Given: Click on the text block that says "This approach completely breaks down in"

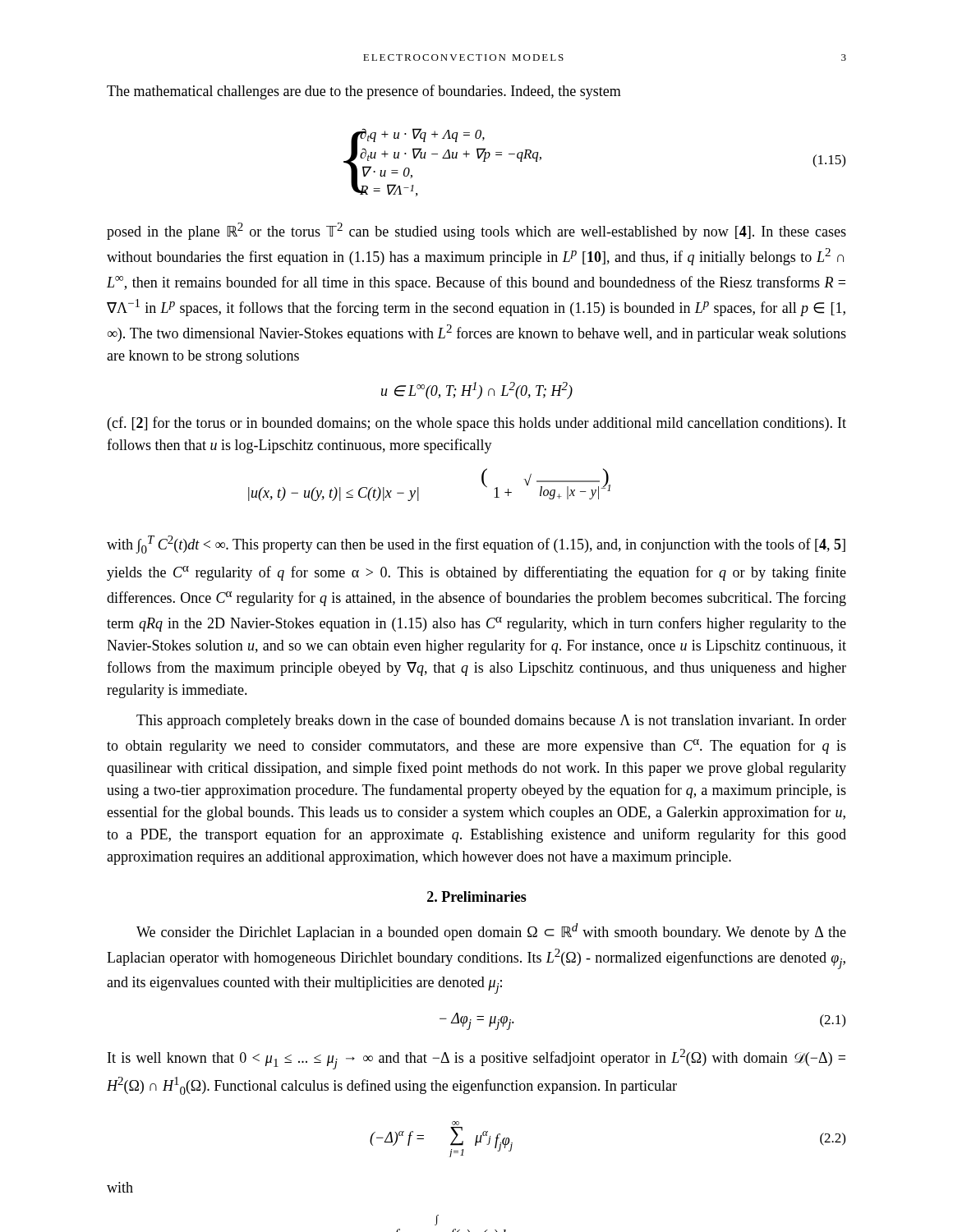Looking at the screenshot, I should point(476,789).
